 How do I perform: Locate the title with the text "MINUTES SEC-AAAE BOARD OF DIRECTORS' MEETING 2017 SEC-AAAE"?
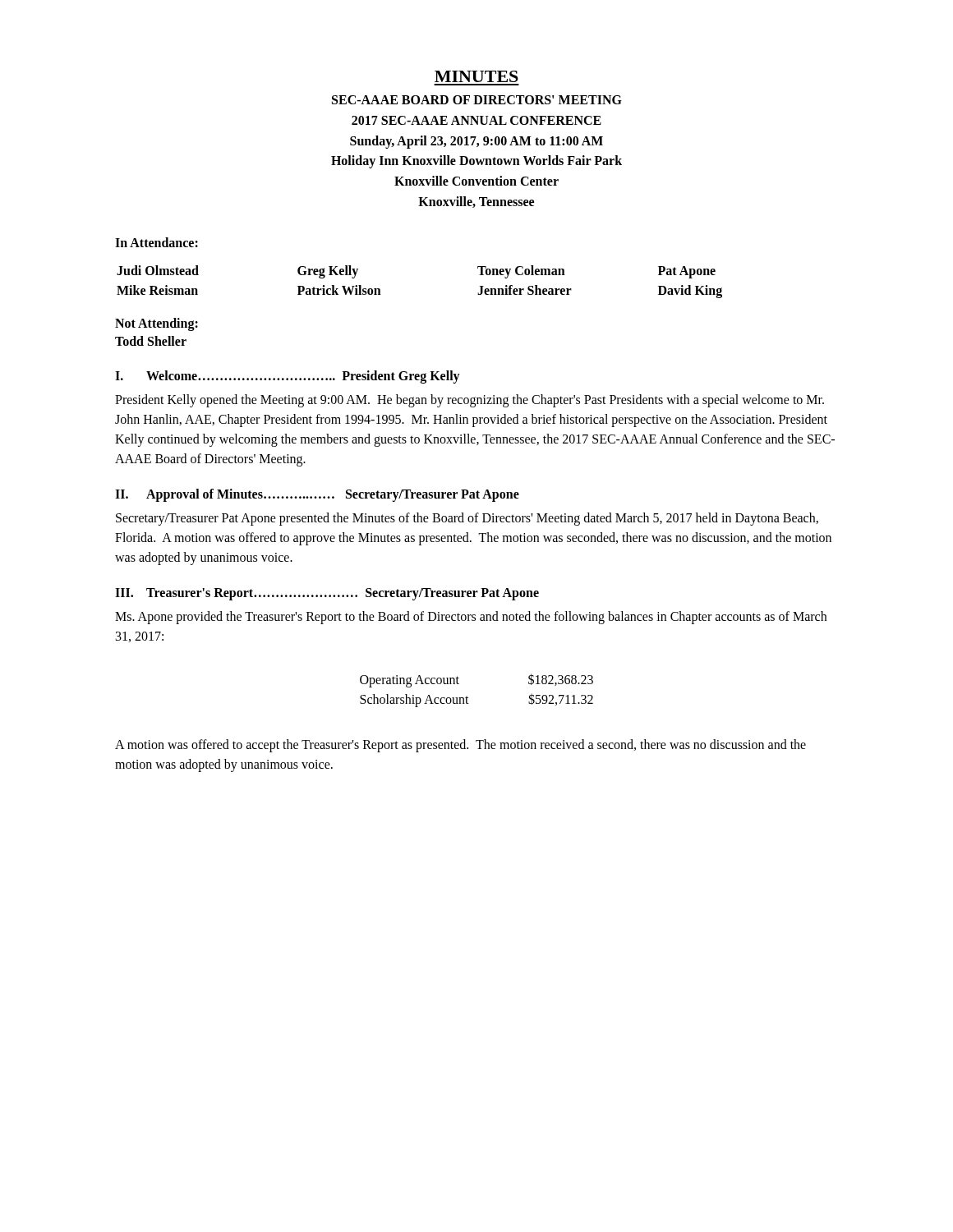pos(476,139)
